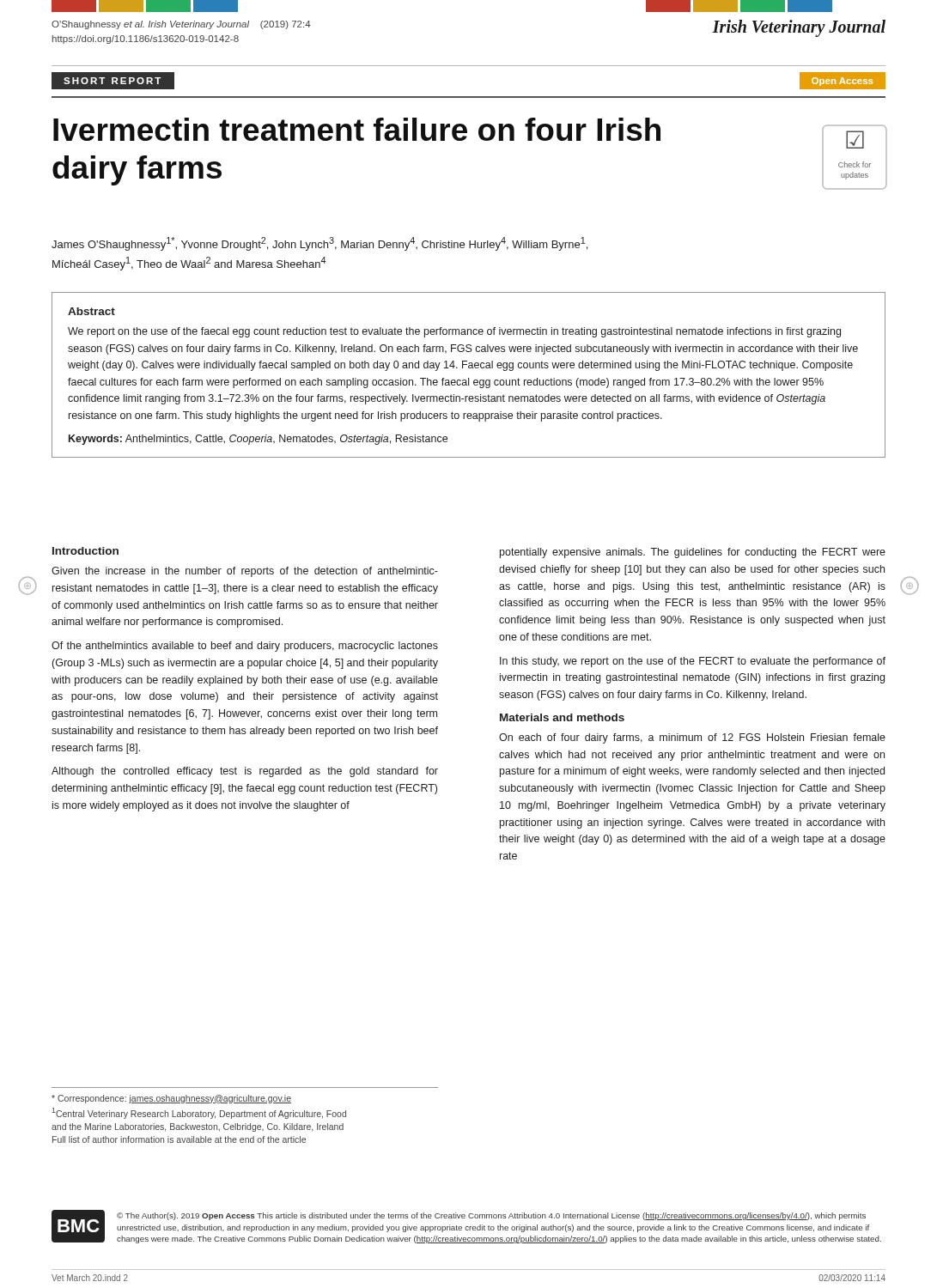937x1288 pixels.
Task: Select the title containing "Ivermectin treatment failure on"
Action: [420, 150]
